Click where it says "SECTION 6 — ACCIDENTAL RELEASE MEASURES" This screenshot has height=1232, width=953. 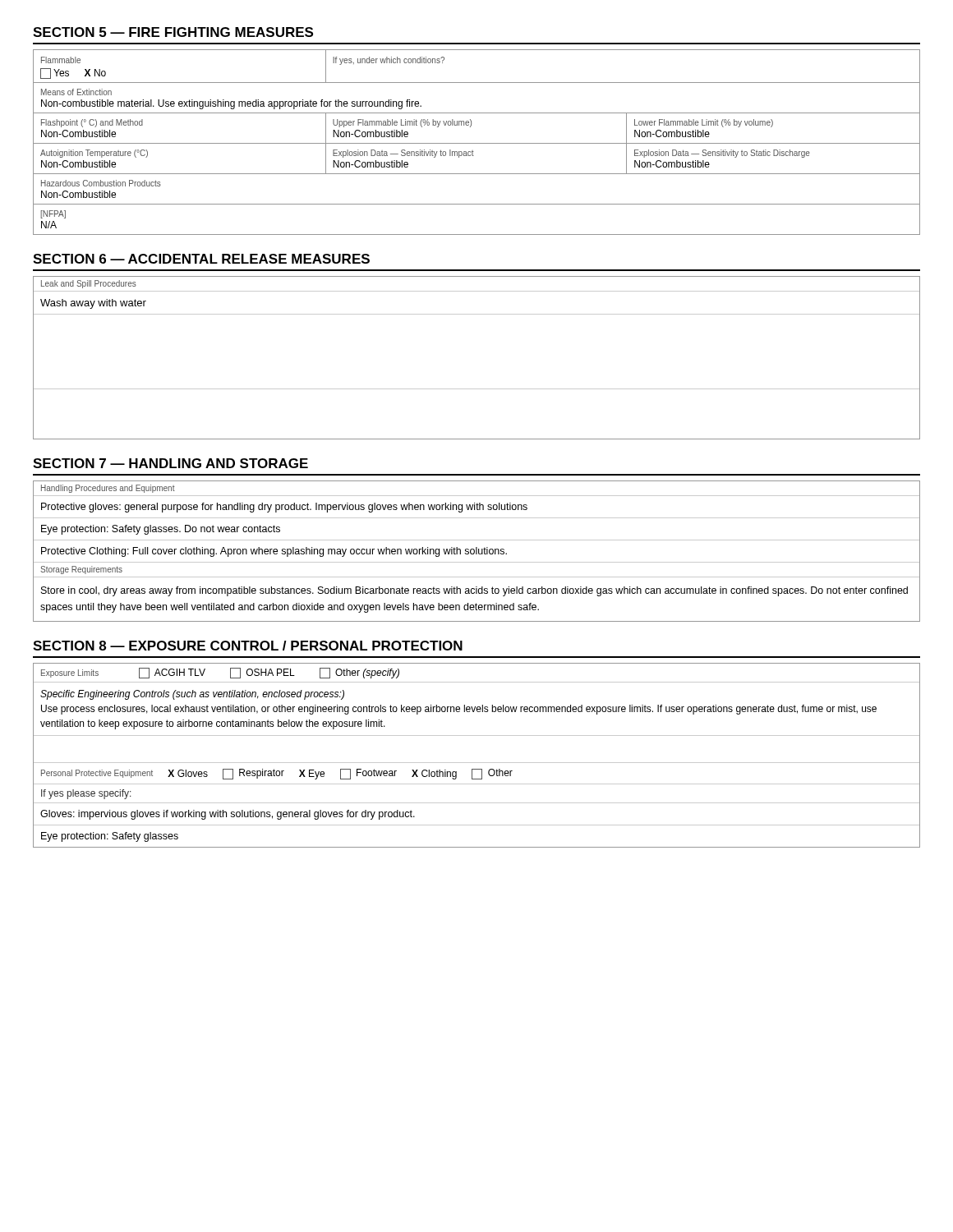[x=202, y=259]
